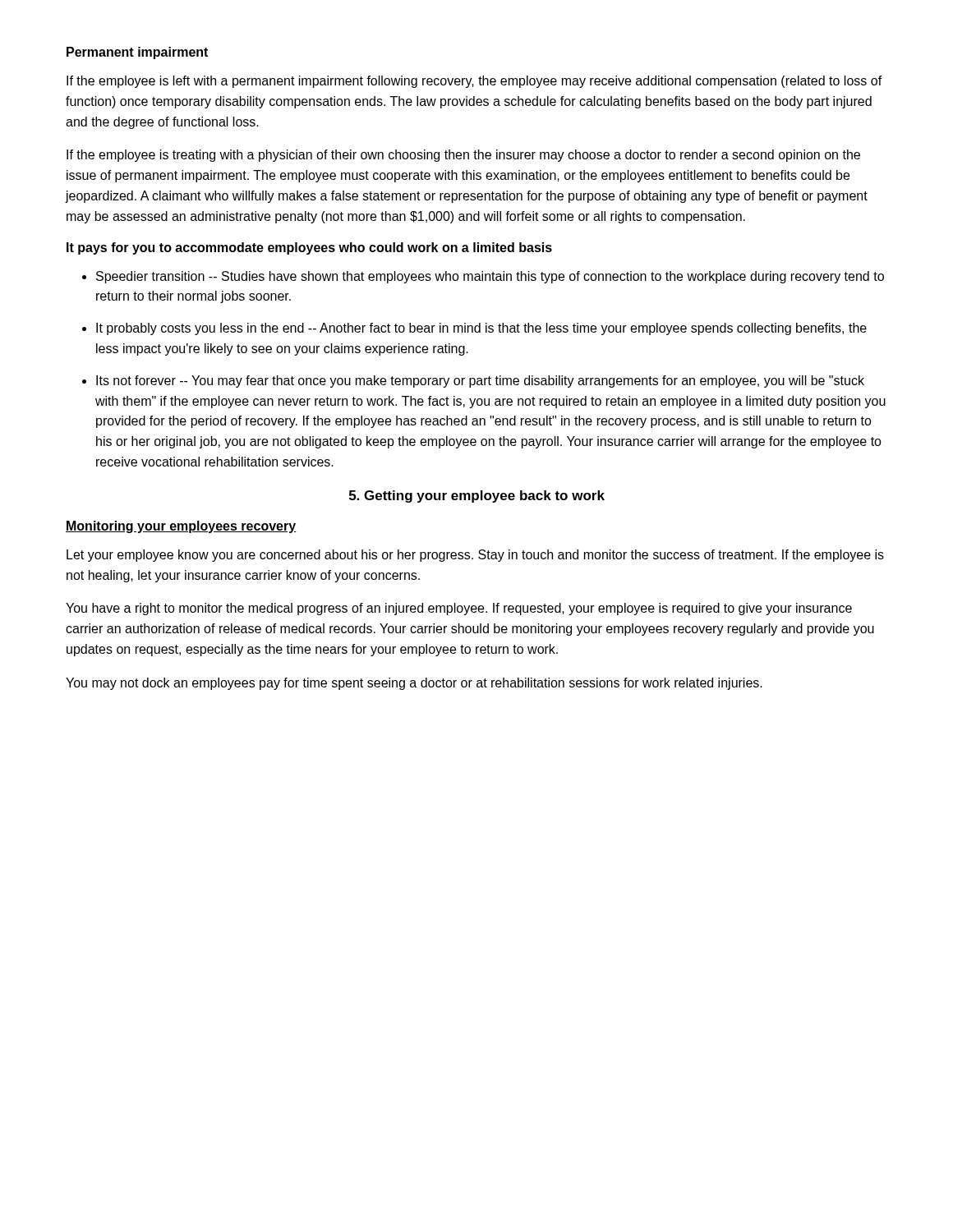
Task: Where is the passage that starts "Speedier transition -- Studies have"?
Action: tap(490, 286)
